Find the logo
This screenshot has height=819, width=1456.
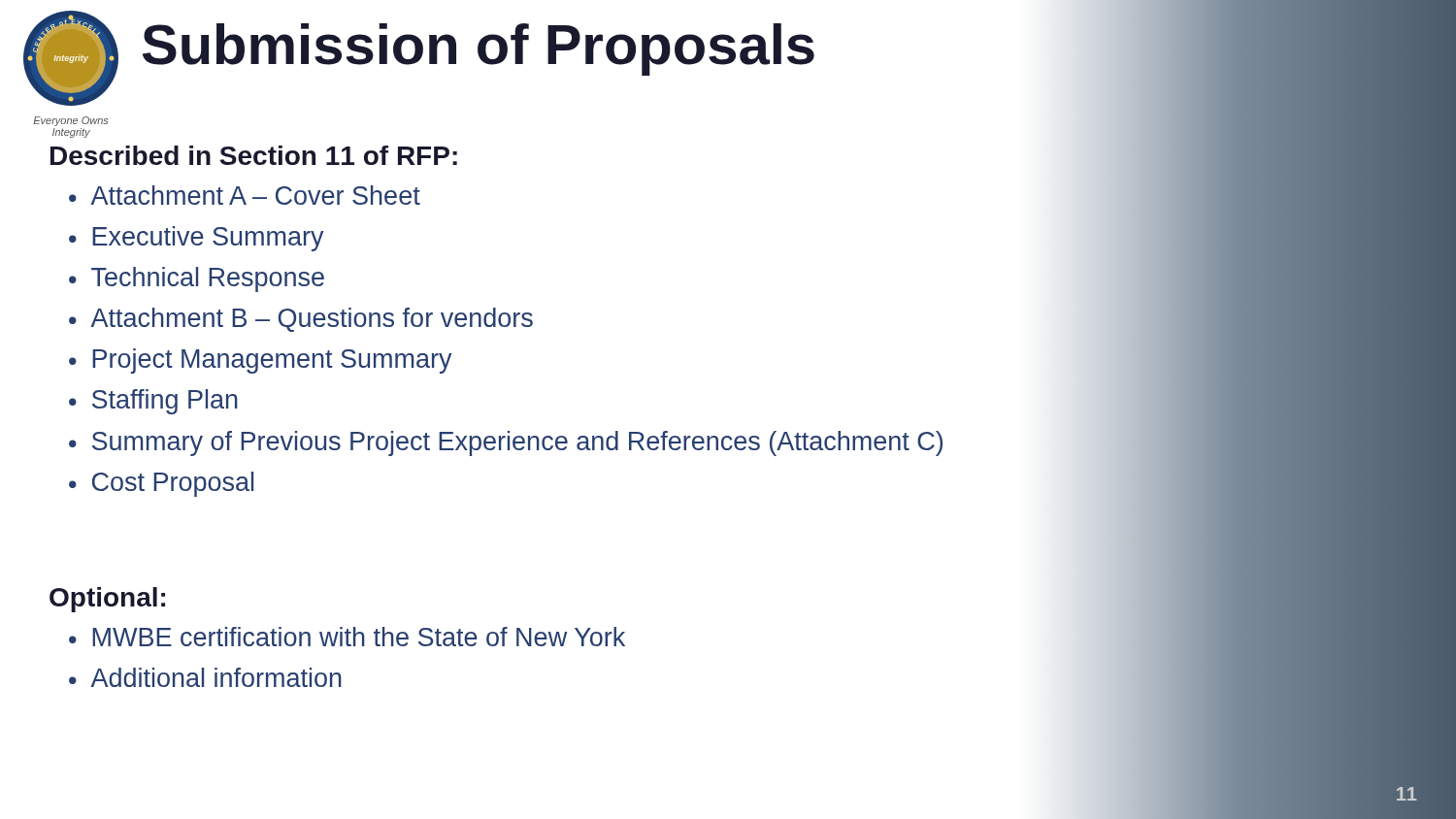pyautogui.click(x=71, y=74)
